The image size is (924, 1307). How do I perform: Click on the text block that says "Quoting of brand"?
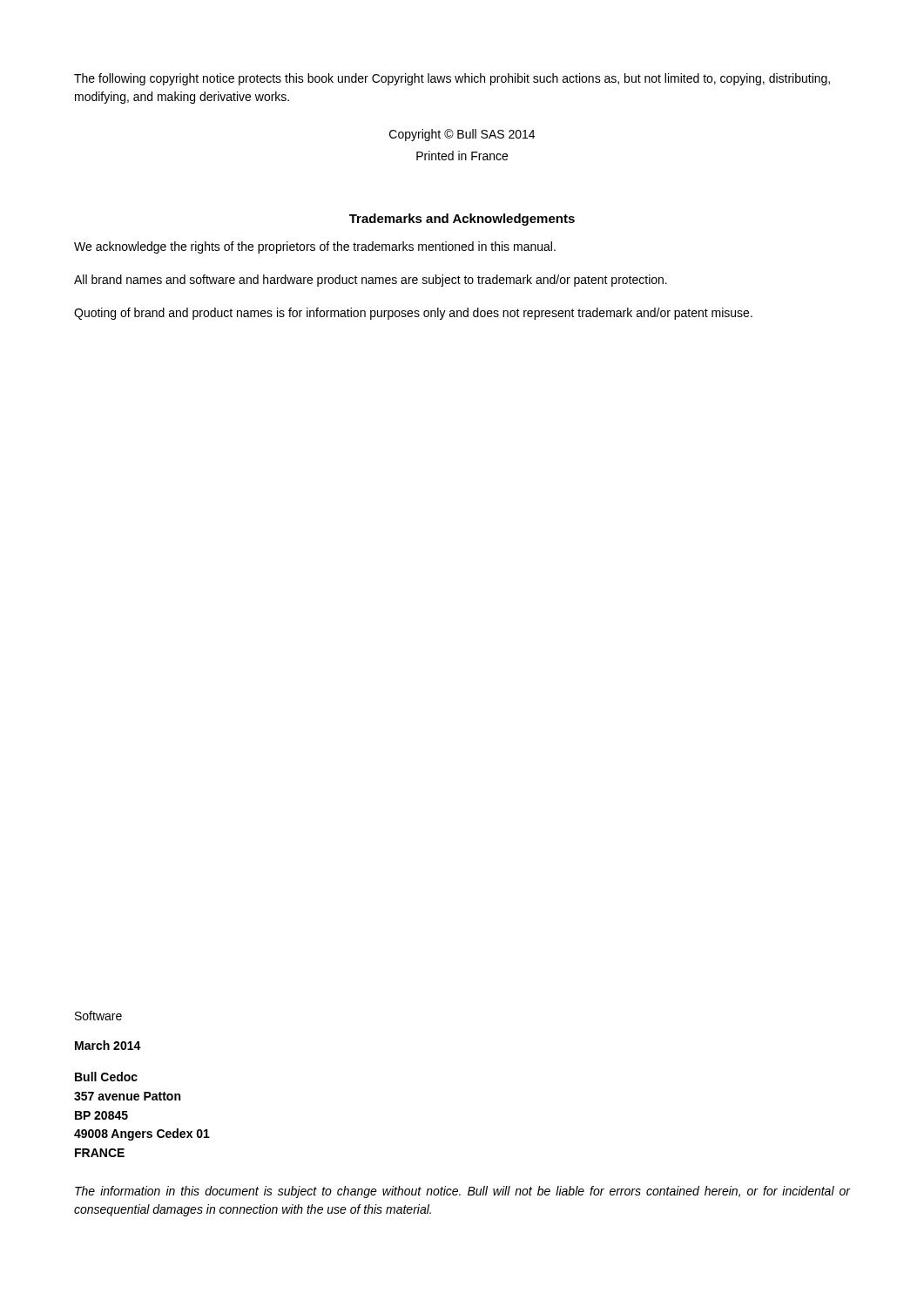click(x=414, y=313)
